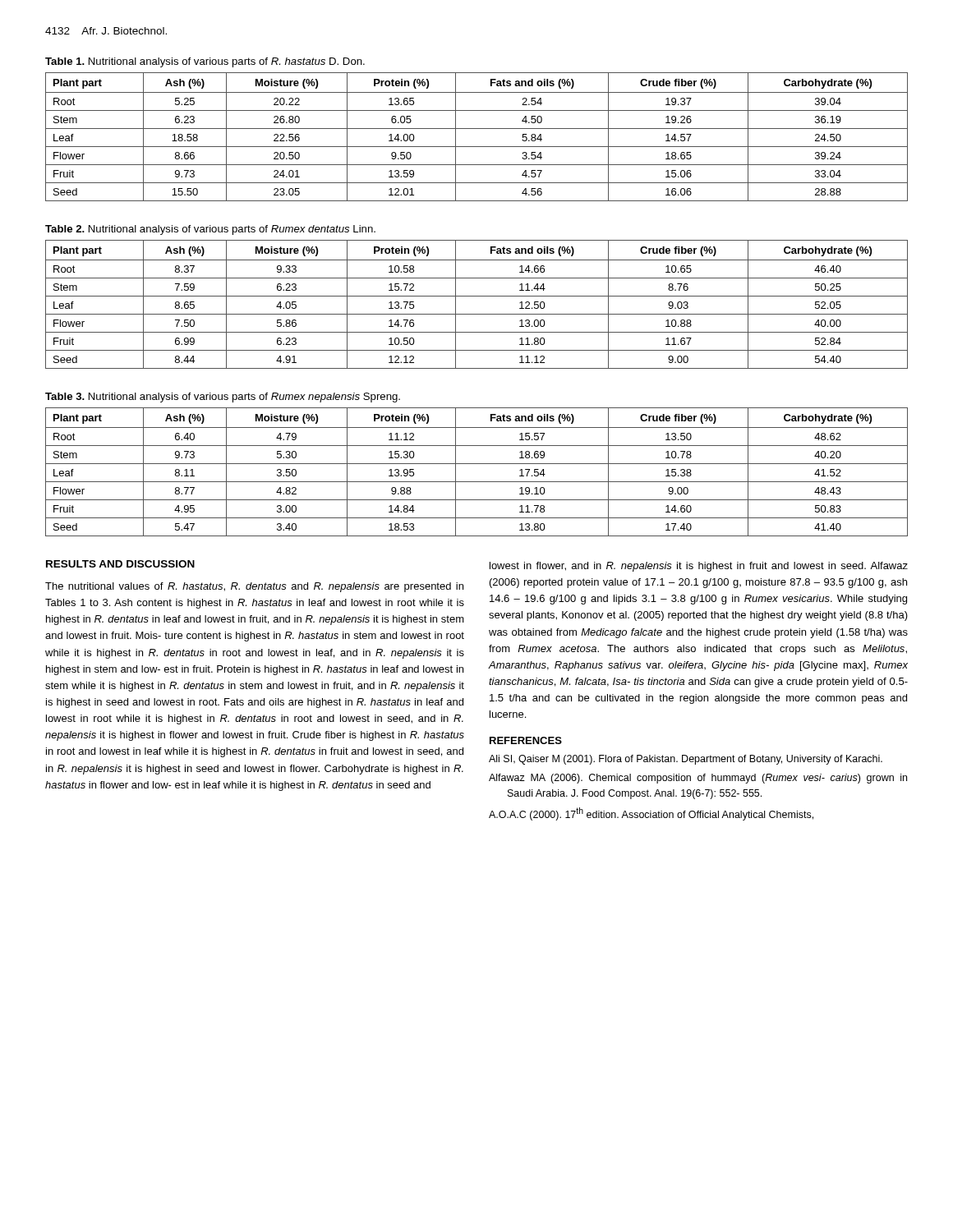The width and height of the screenshot is (953, 1232).
Task: Find the section header that reads "RESULTS AND DISCUSSION"
Action: tap(120, 564)
